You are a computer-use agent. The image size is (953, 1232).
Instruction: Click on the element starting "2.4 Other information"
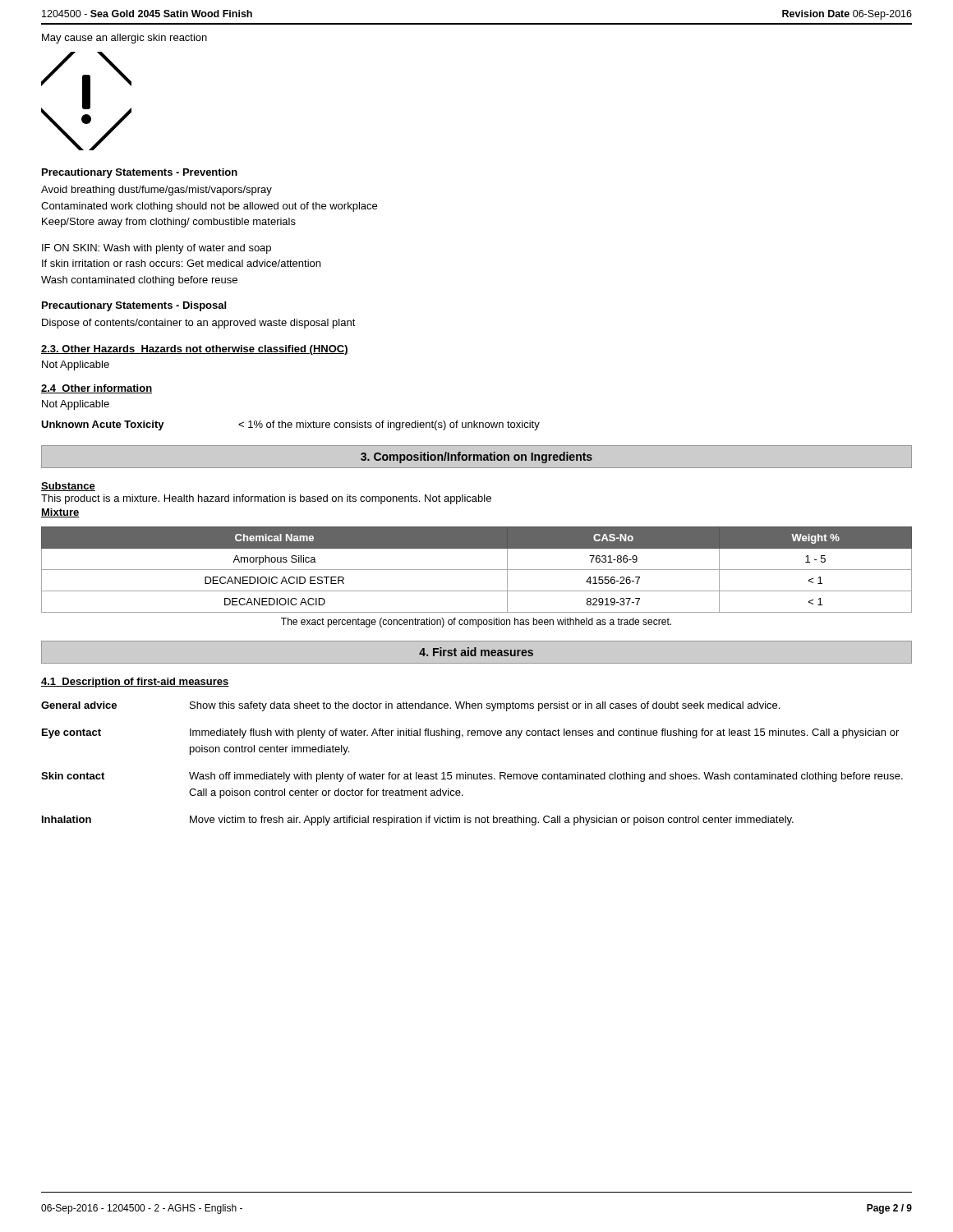[x=97, y=388]
